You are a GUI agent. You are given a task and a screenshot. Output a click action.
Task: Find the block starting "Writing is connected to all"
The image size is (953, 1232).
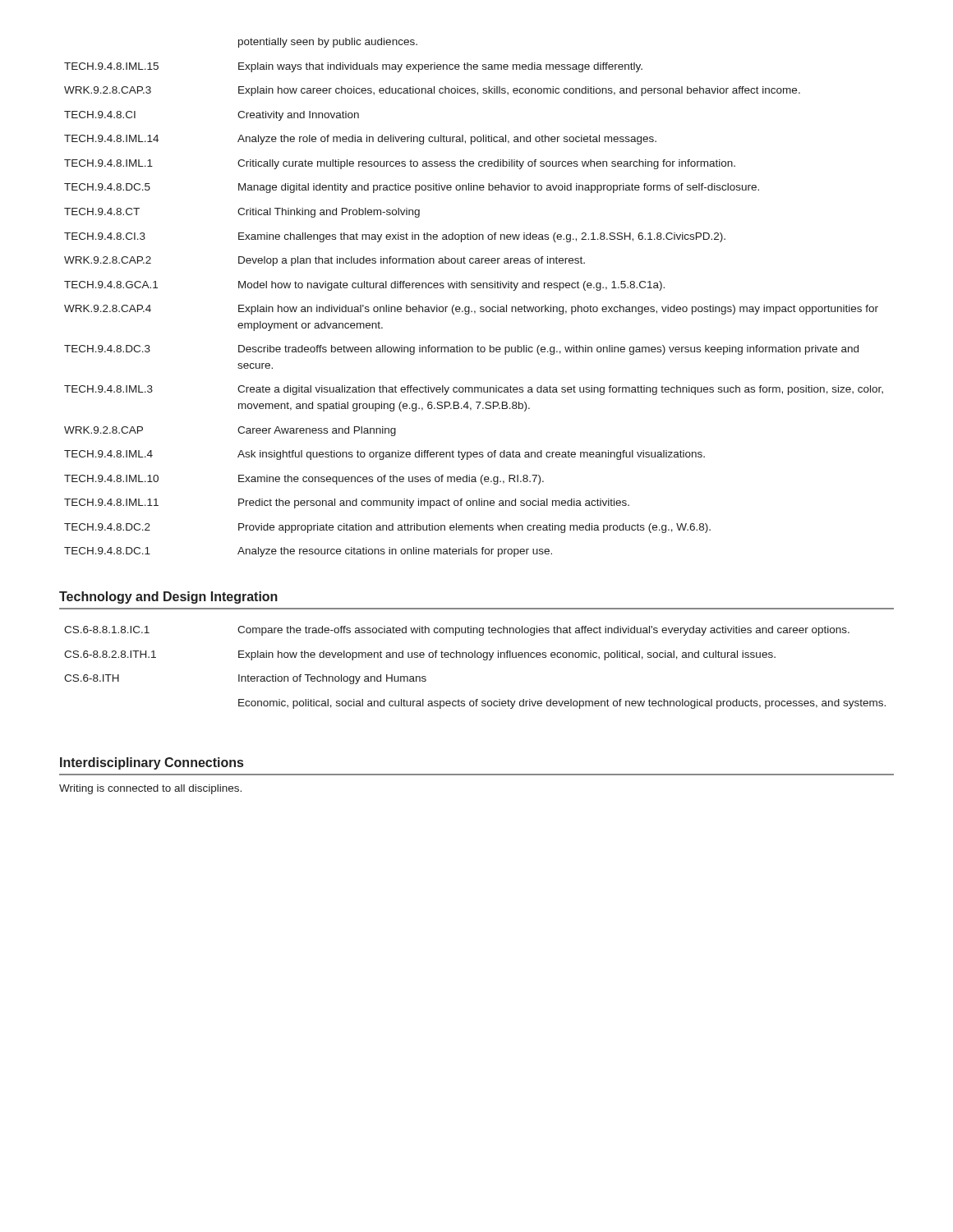point(150,789)
